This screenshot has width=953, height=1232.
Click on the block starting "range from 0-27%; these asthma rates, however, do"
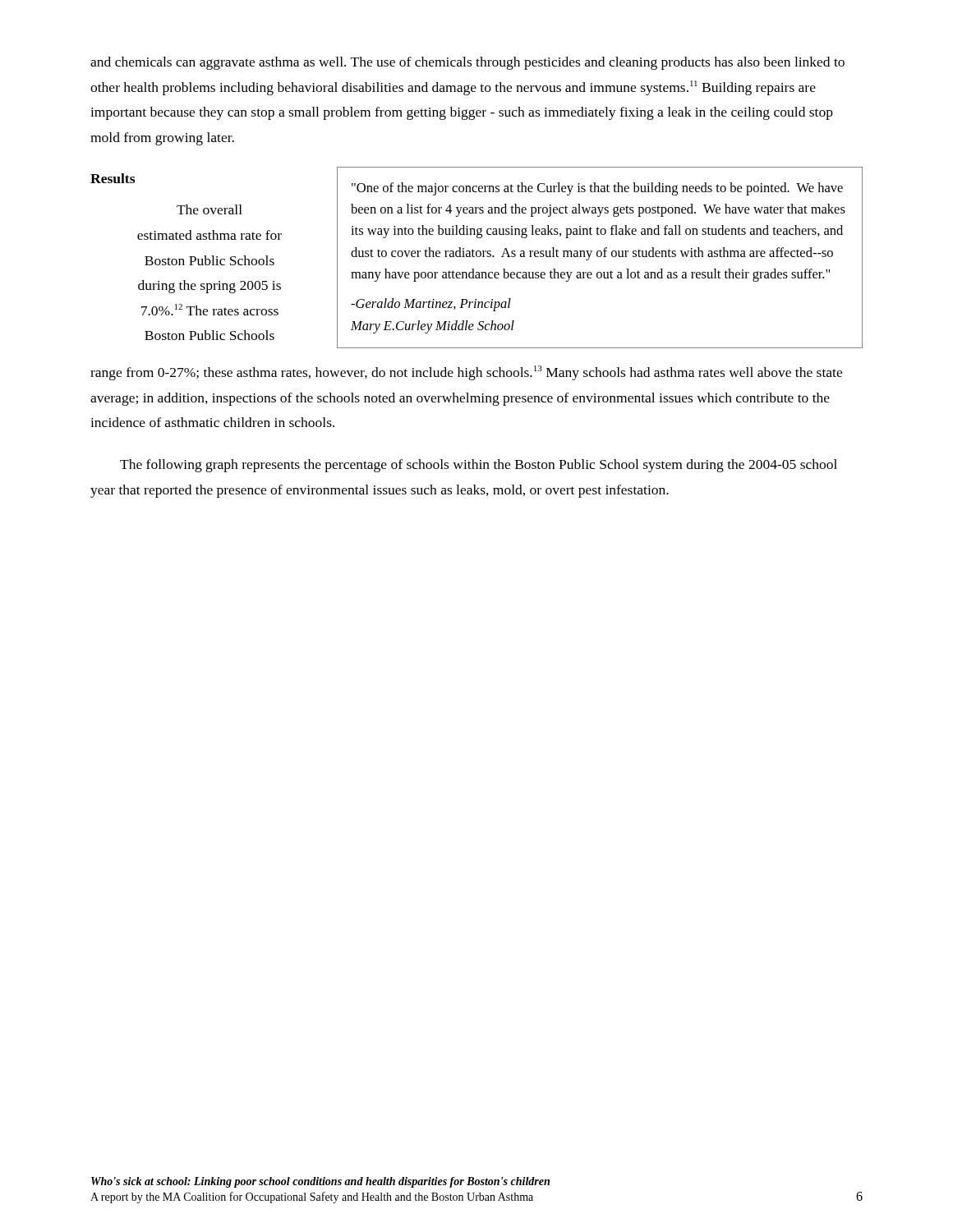coord(466,397)
